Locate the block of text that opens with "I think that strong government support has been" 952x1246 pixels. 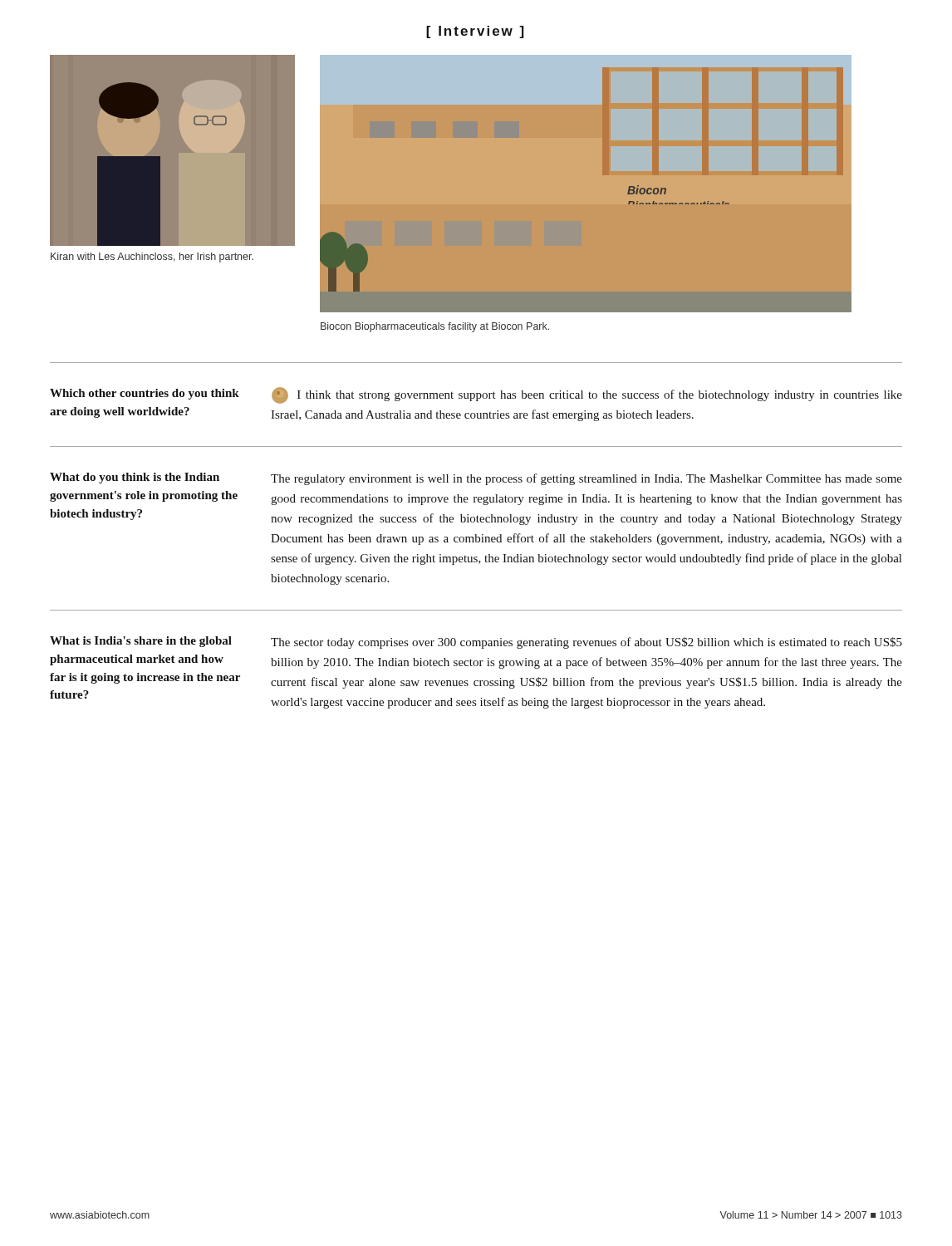pyautogui.click(x=586, y=404)
